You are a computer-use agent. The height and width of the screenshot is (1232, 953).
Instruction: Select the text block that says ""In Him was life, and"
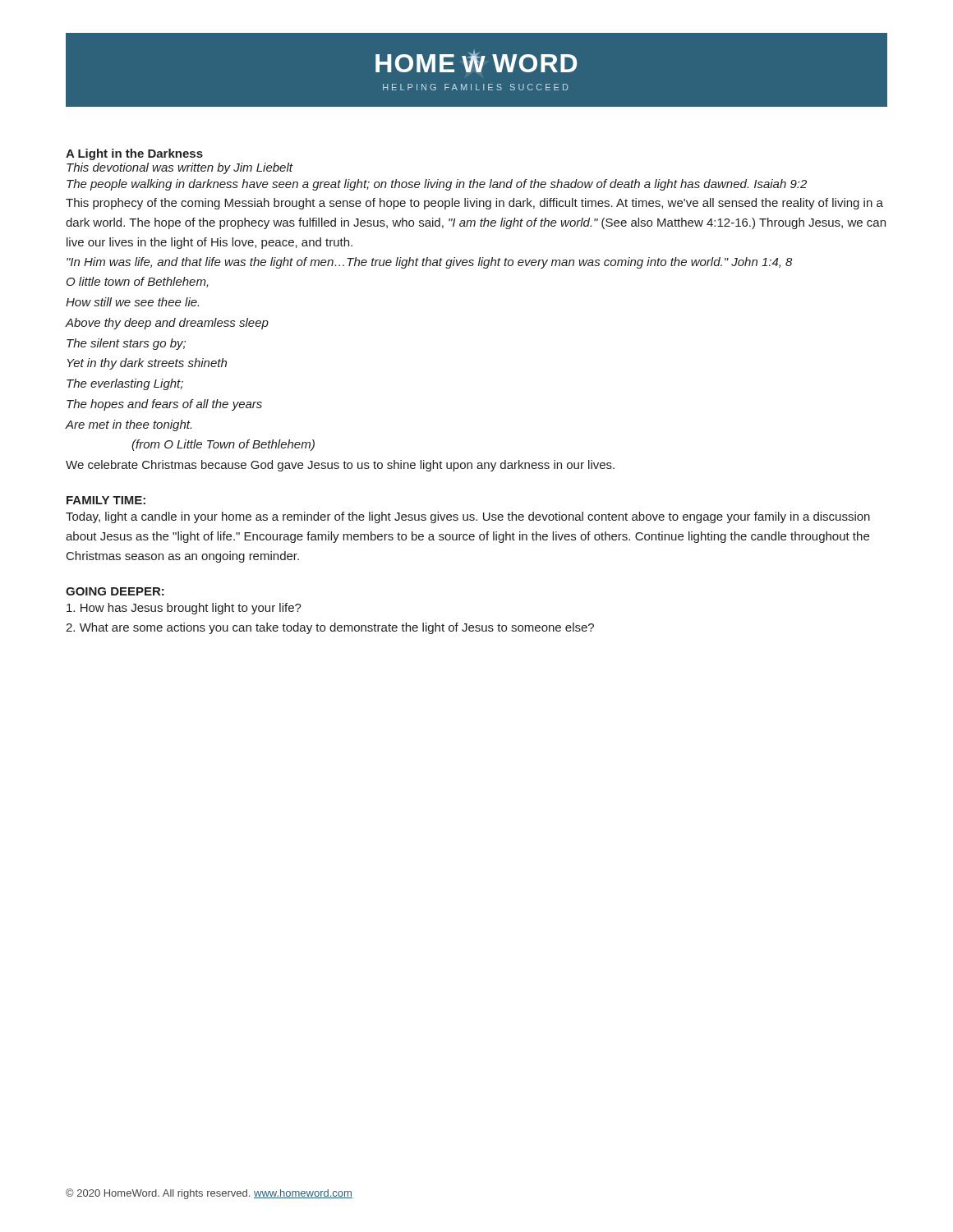pyautogui.click(x=429, y=262)
